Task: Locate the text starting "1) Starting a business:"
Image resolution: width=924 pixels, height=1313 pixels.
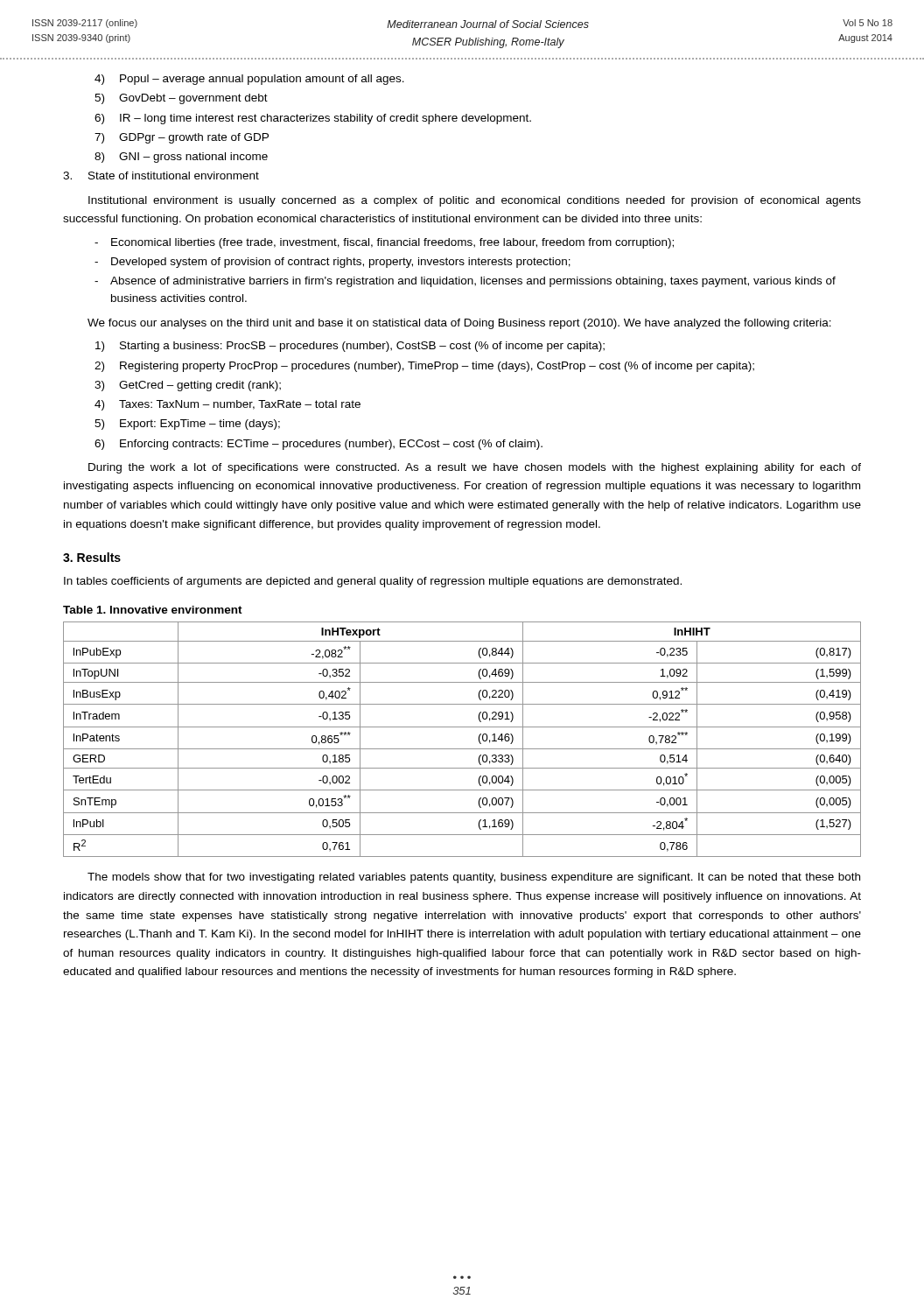Action: (x=350, y=346)
